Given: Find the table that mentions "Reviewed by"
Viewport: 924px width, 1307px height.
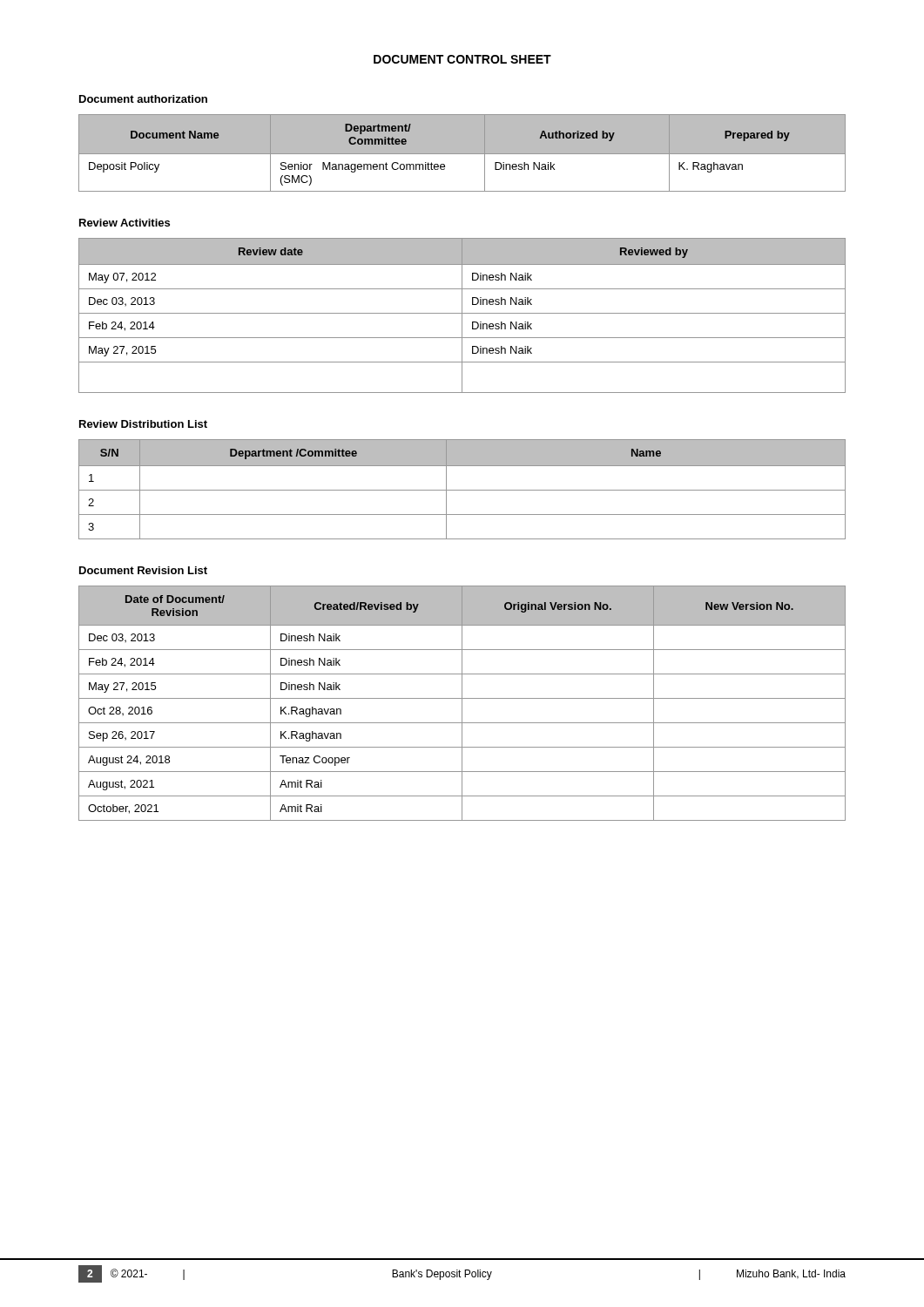Looking at the screenshot, I should 462,315.
